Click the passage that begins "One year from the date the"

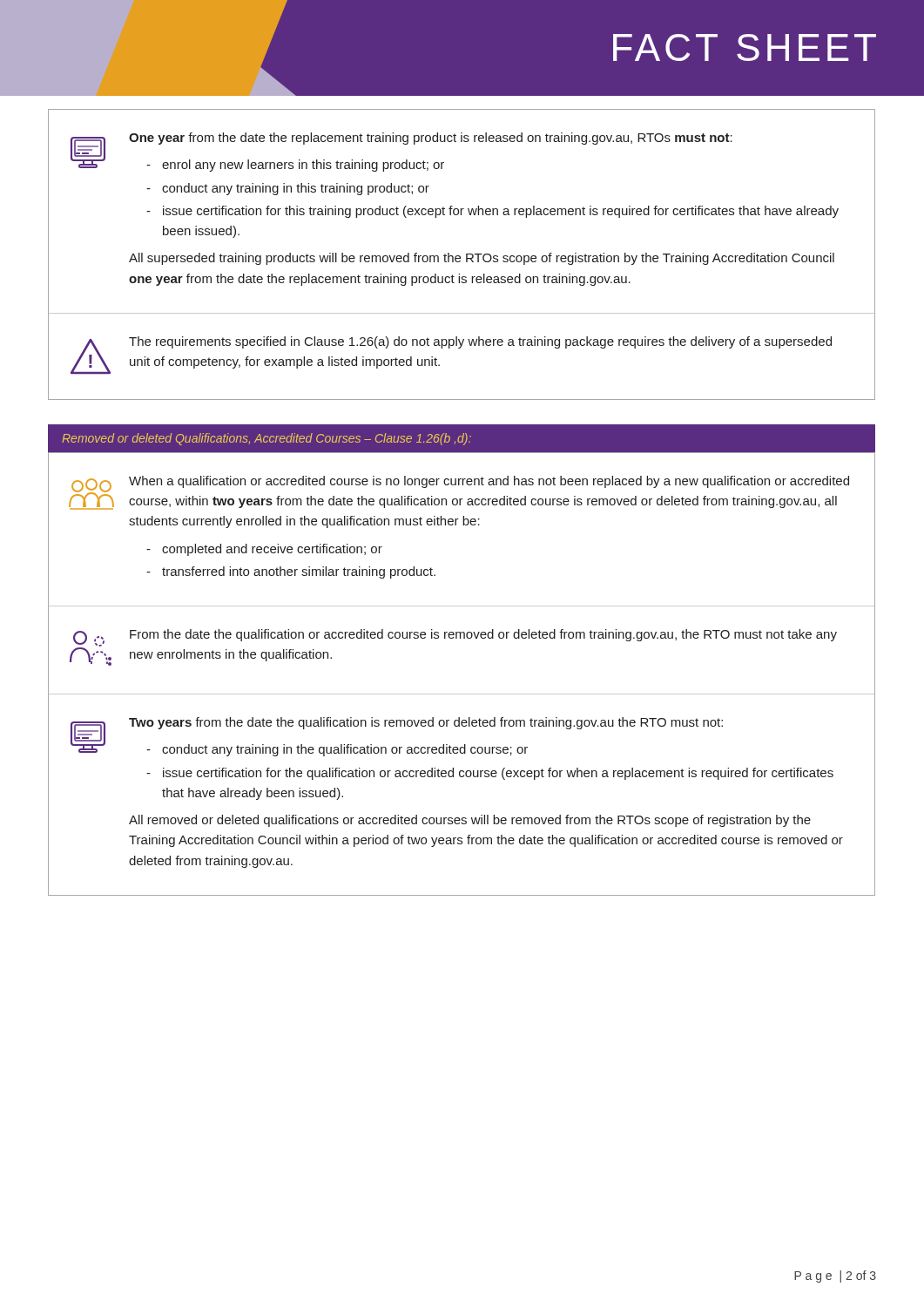(491, 208)
